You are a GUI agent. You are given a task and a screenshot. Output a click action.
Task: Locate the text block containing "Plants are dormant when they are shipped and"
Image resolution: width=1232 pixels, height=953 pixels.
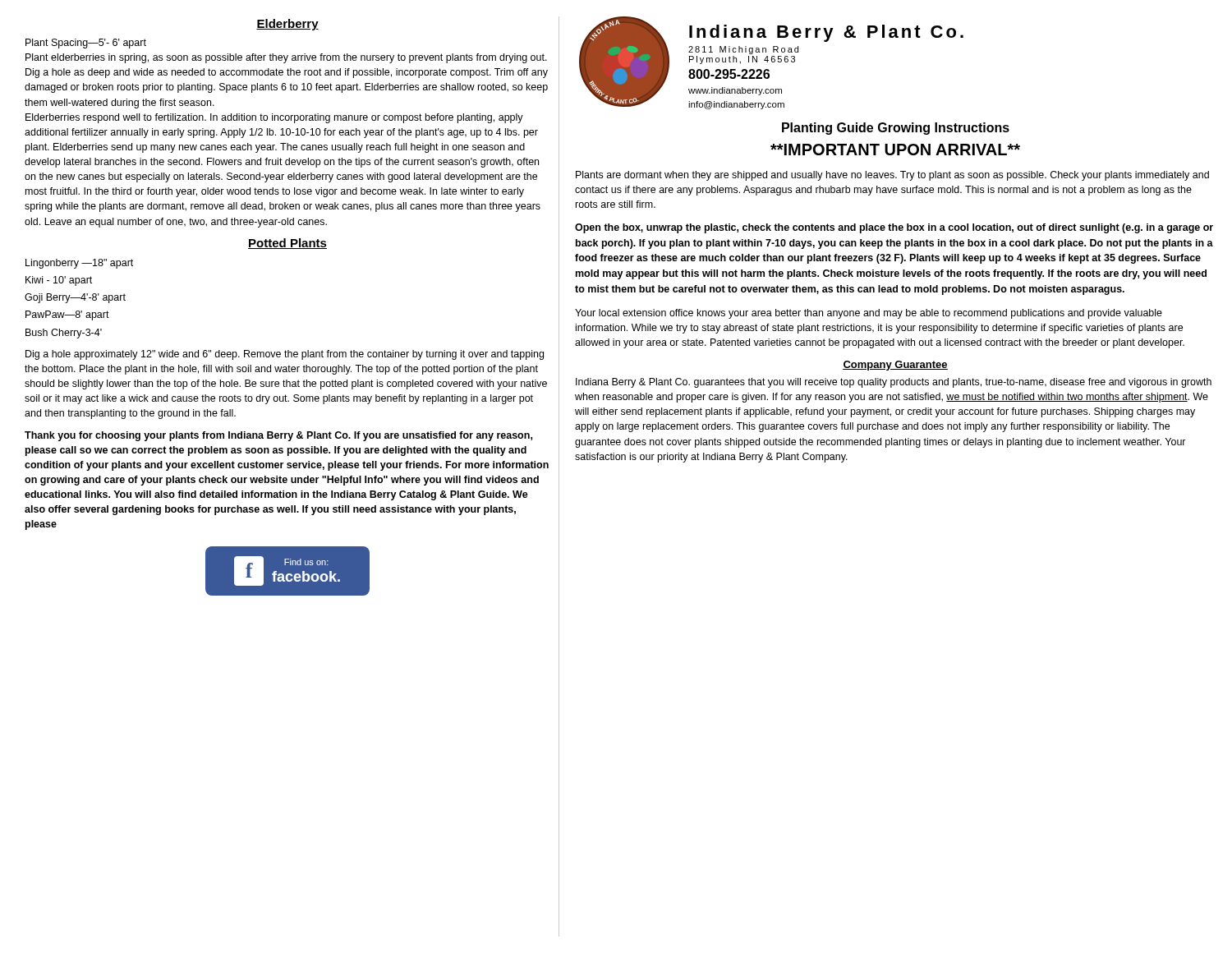point(892,190)
